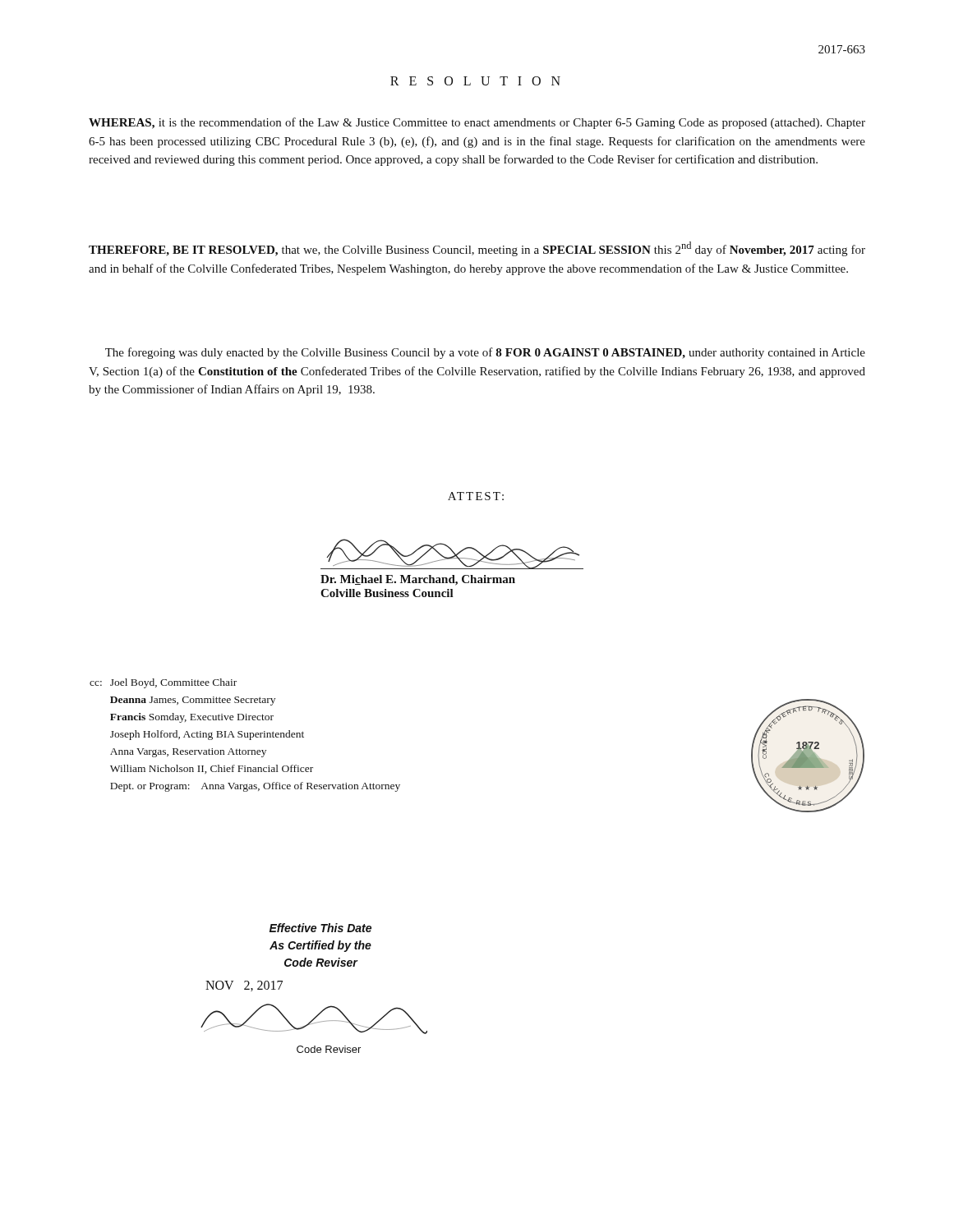Click the title that begins "R E S O"
954x1232 pixels.
point(477,81)
